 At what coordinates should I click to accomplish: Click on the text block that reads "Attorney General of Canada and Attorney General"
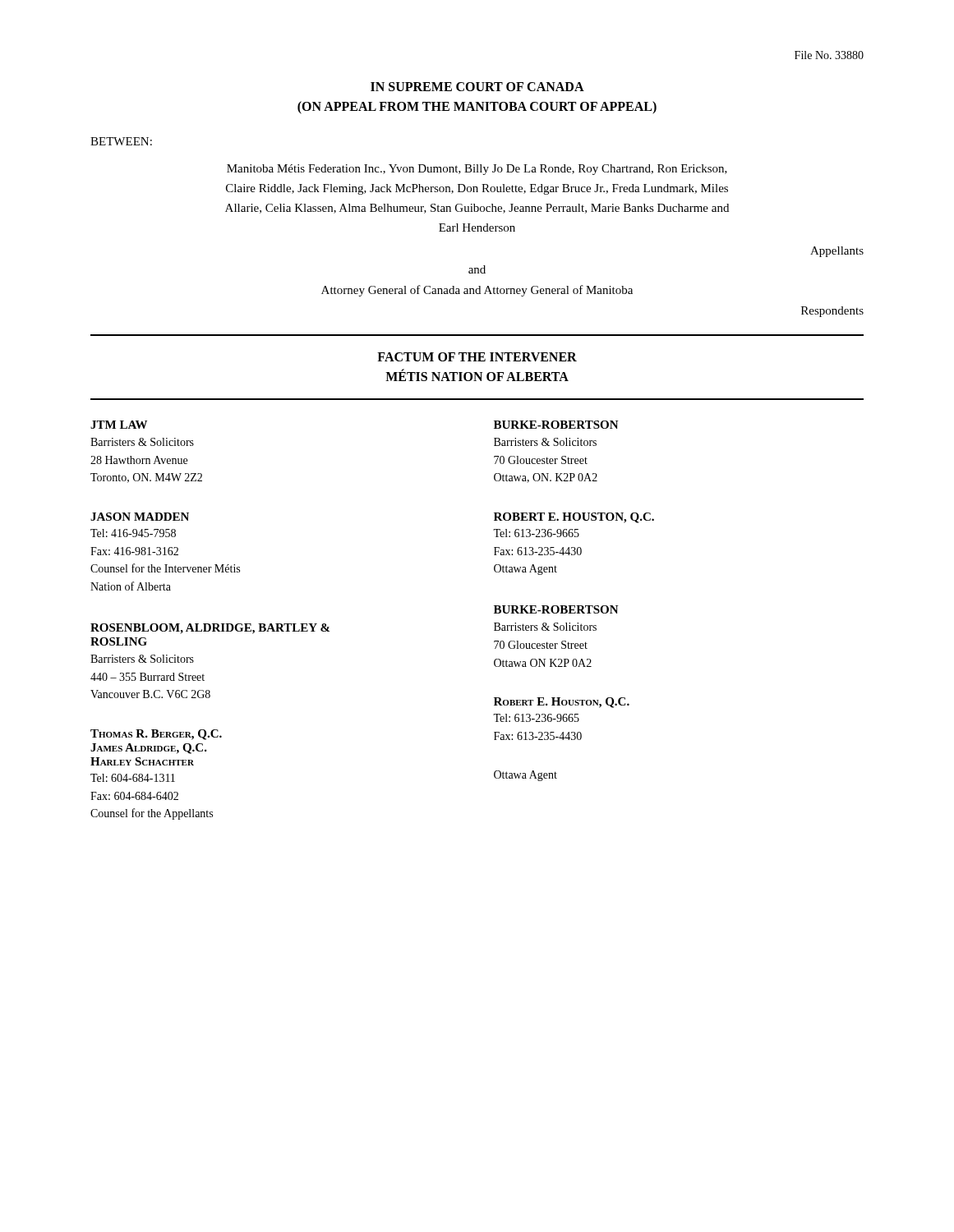477,290
